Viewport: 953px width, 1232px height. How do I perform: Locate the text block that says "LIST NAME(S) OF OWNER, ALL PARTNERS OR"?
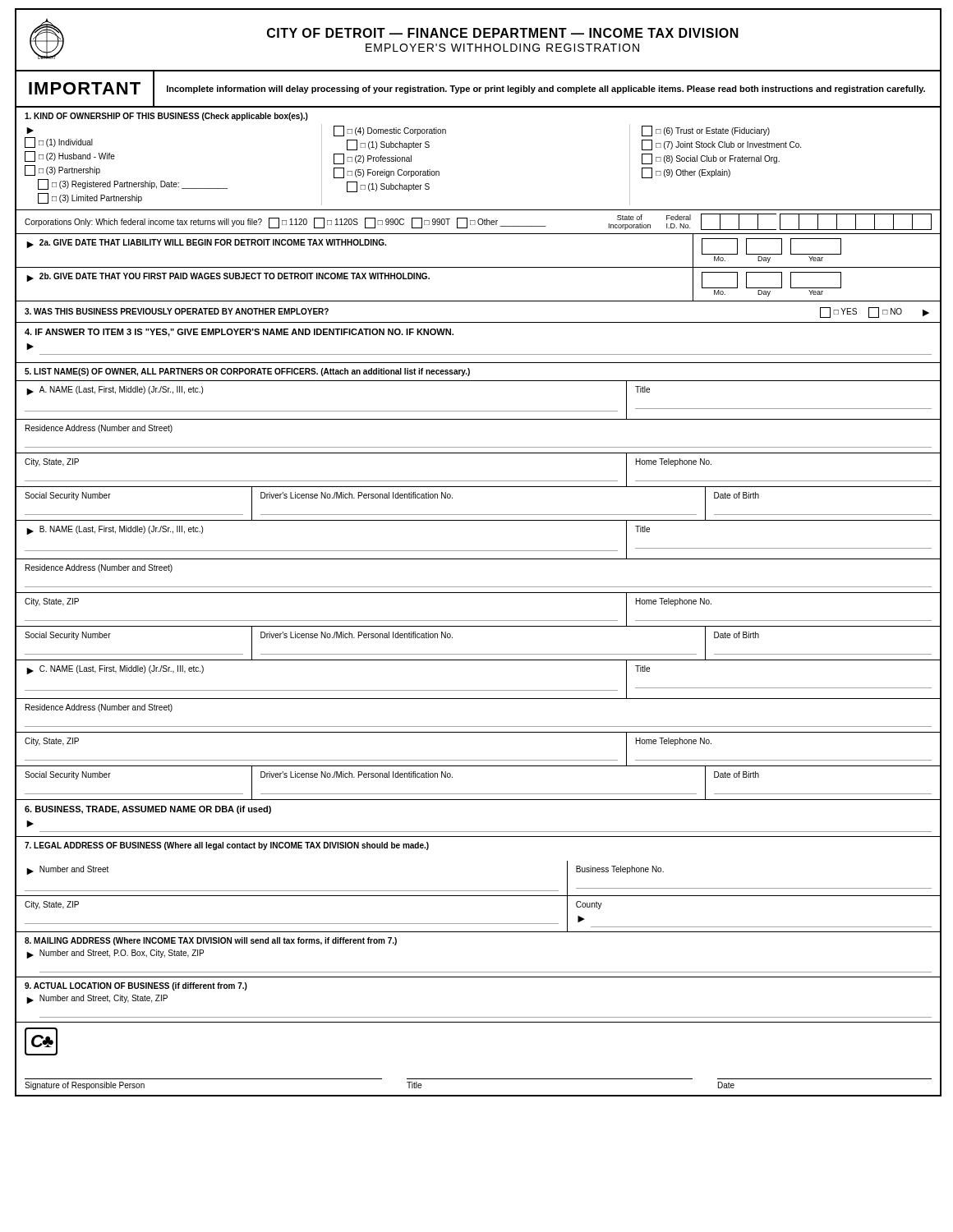[x=247, y=372]
